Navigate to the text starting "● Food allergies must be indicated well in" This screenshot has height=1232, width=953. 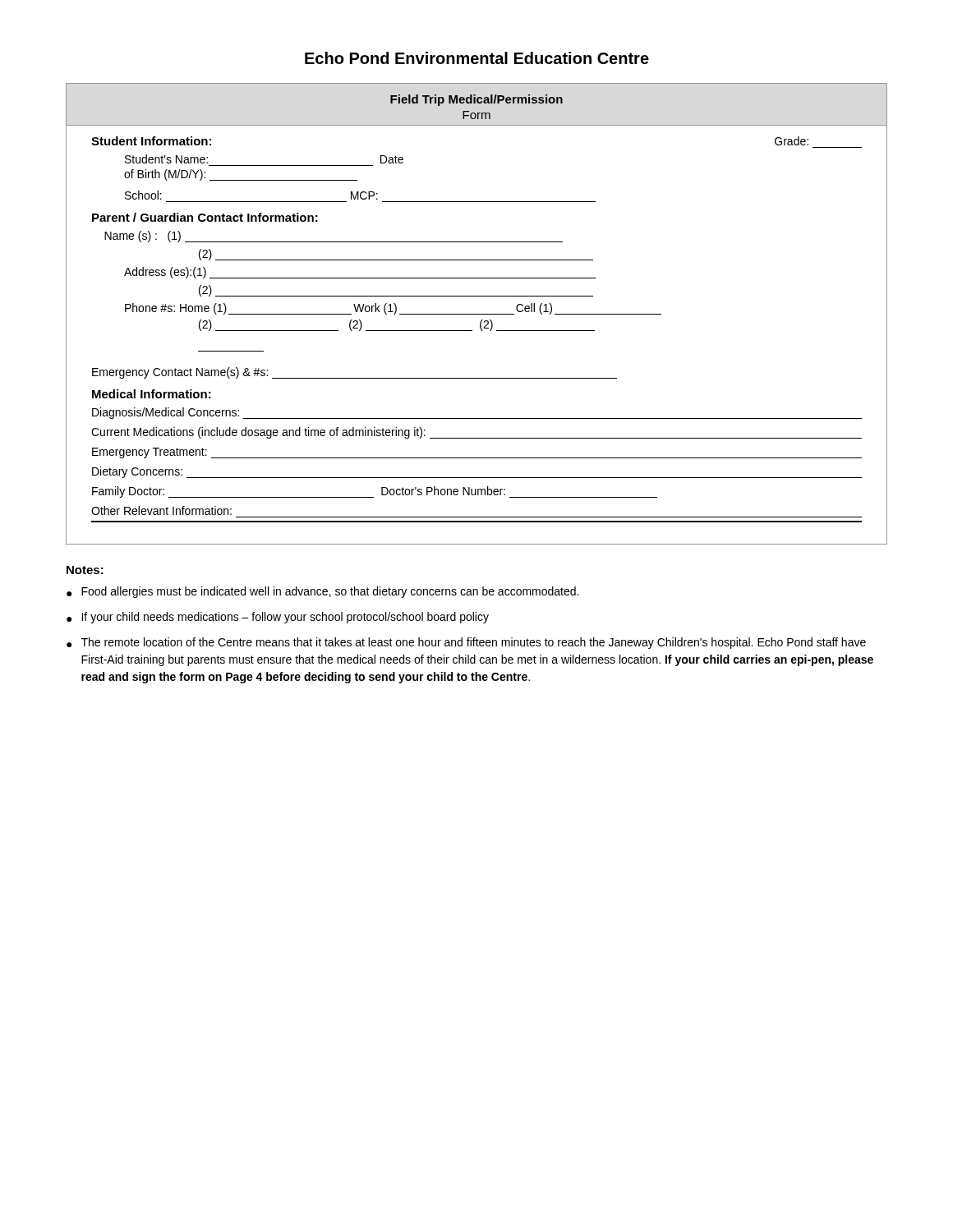[323, 593]
